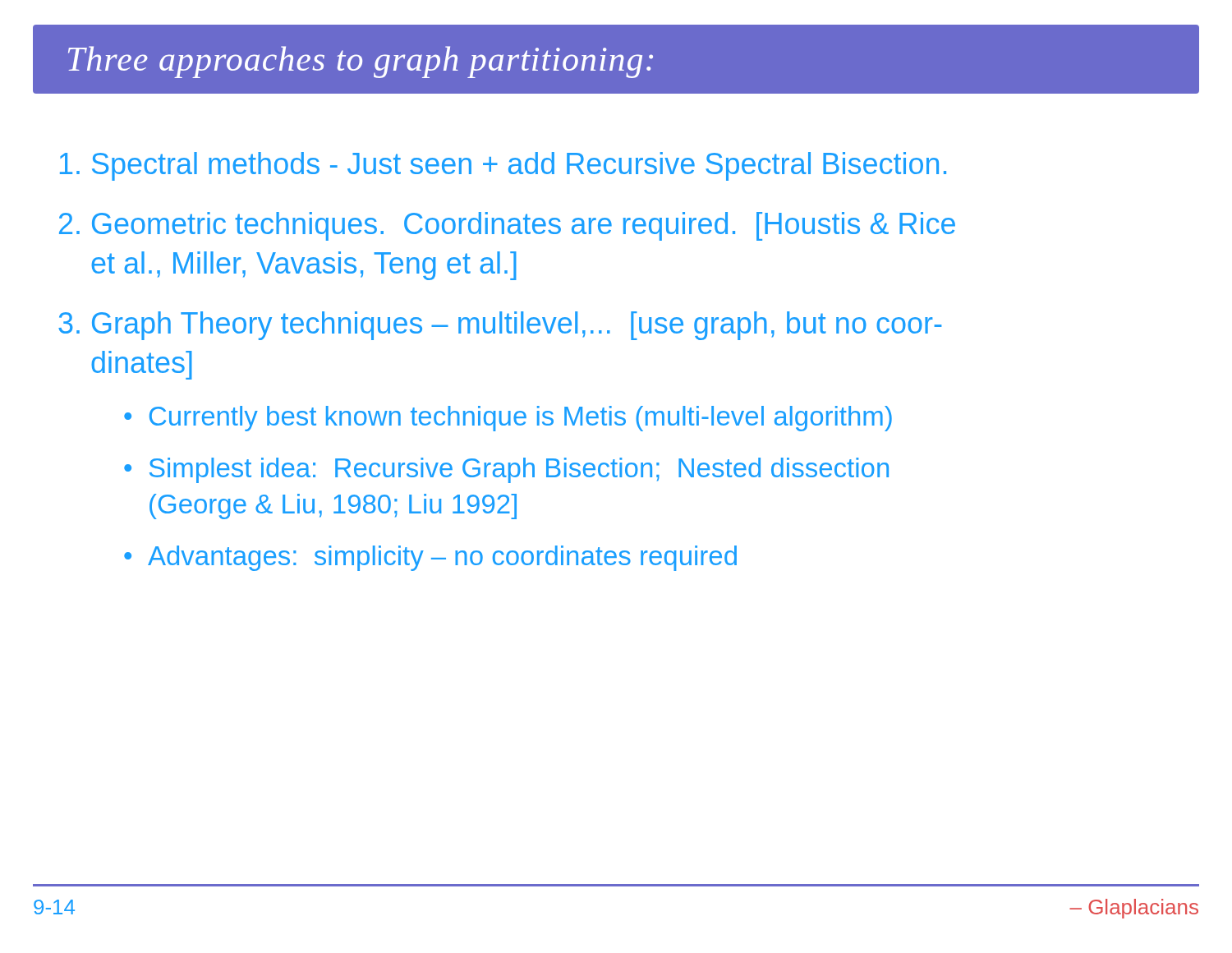Find the list item with the text "• Advantages: simplicity – no"
The height and width of the screenshot is (953, 1232).
coord(431,556)
